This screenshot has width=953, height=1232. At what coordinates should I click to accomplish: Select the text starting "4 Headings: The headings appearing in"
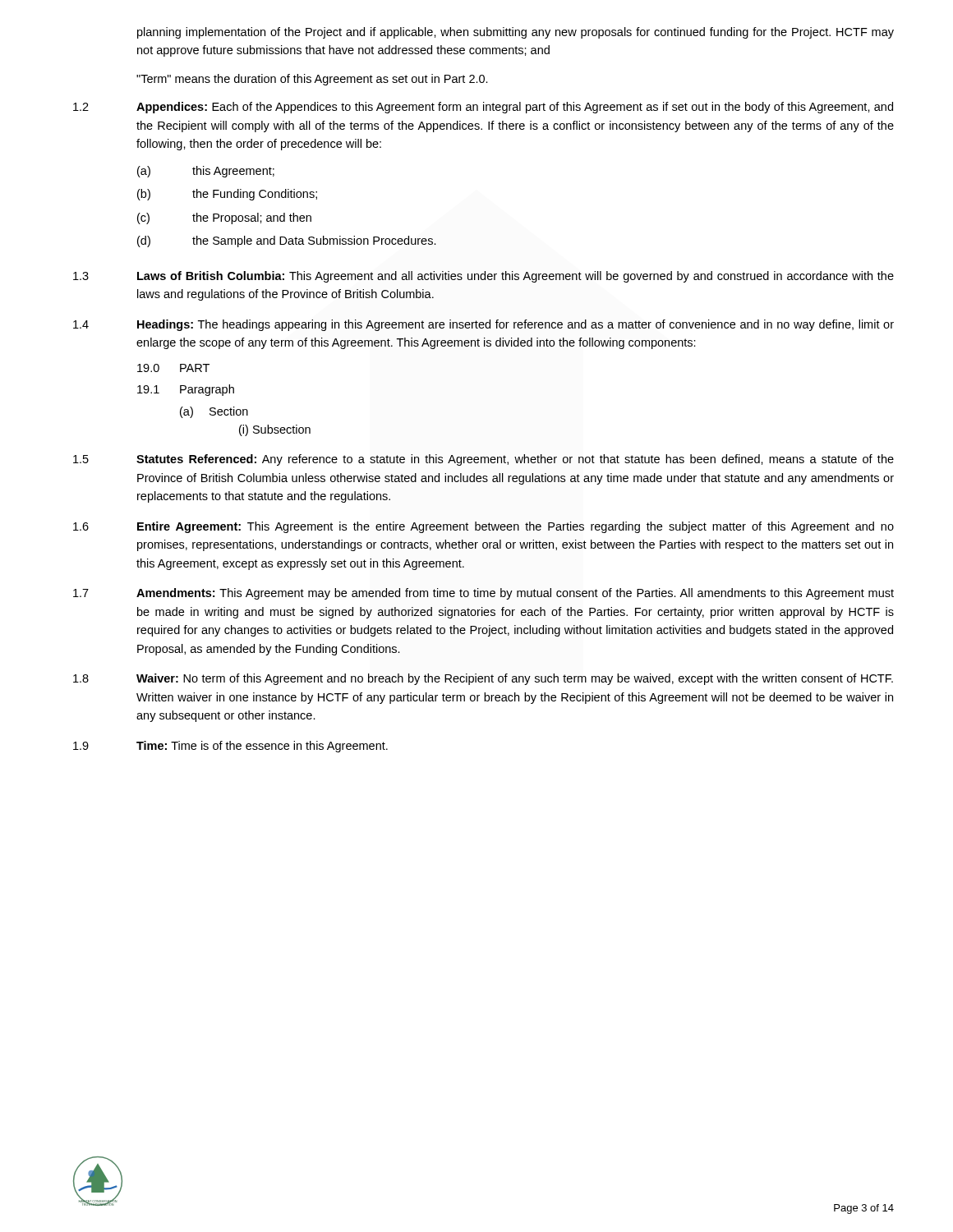[x=483, y=325]
